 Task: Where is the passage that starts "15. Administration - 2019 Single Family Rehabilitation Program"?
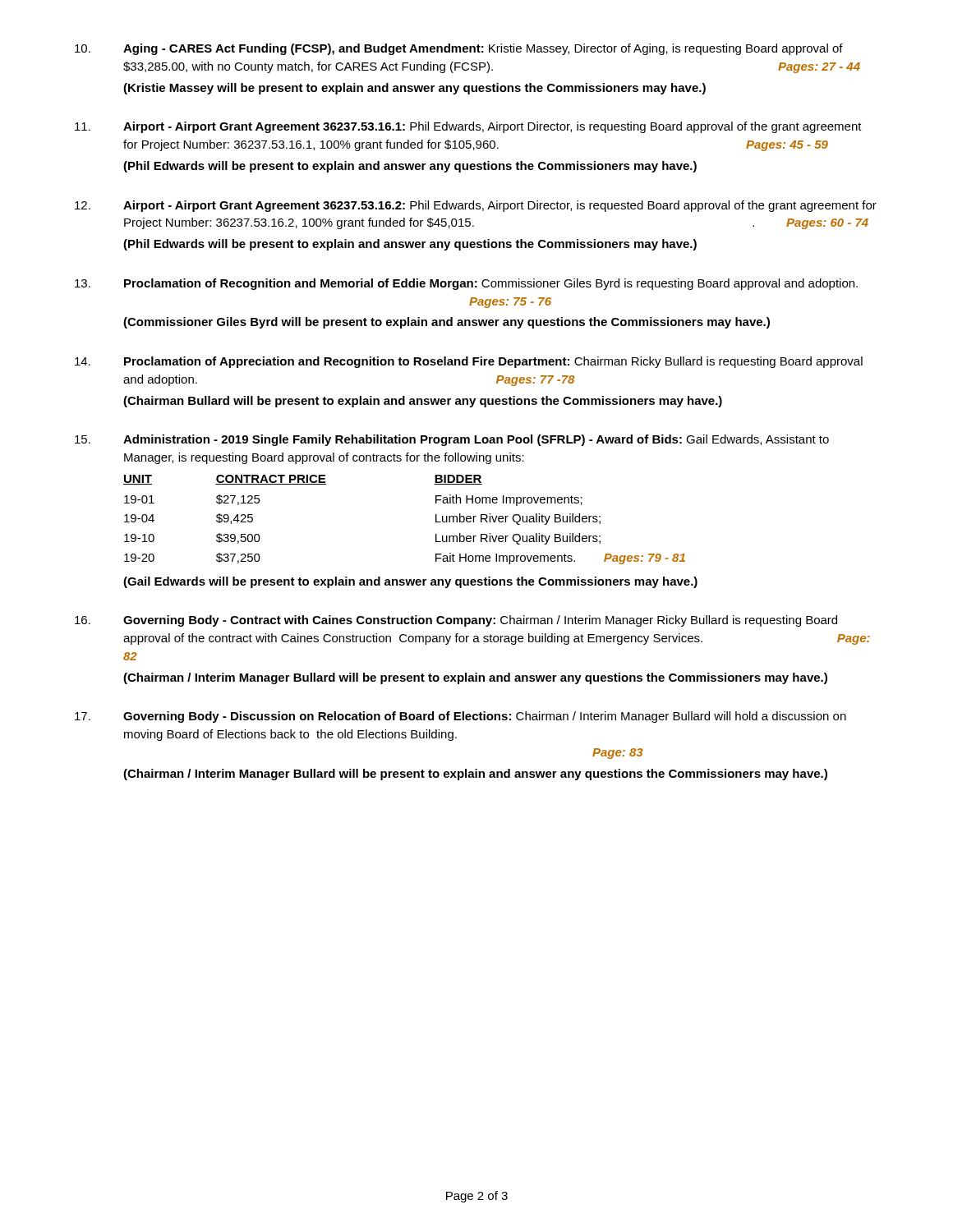pyautogui.click(x=476, y=512)
